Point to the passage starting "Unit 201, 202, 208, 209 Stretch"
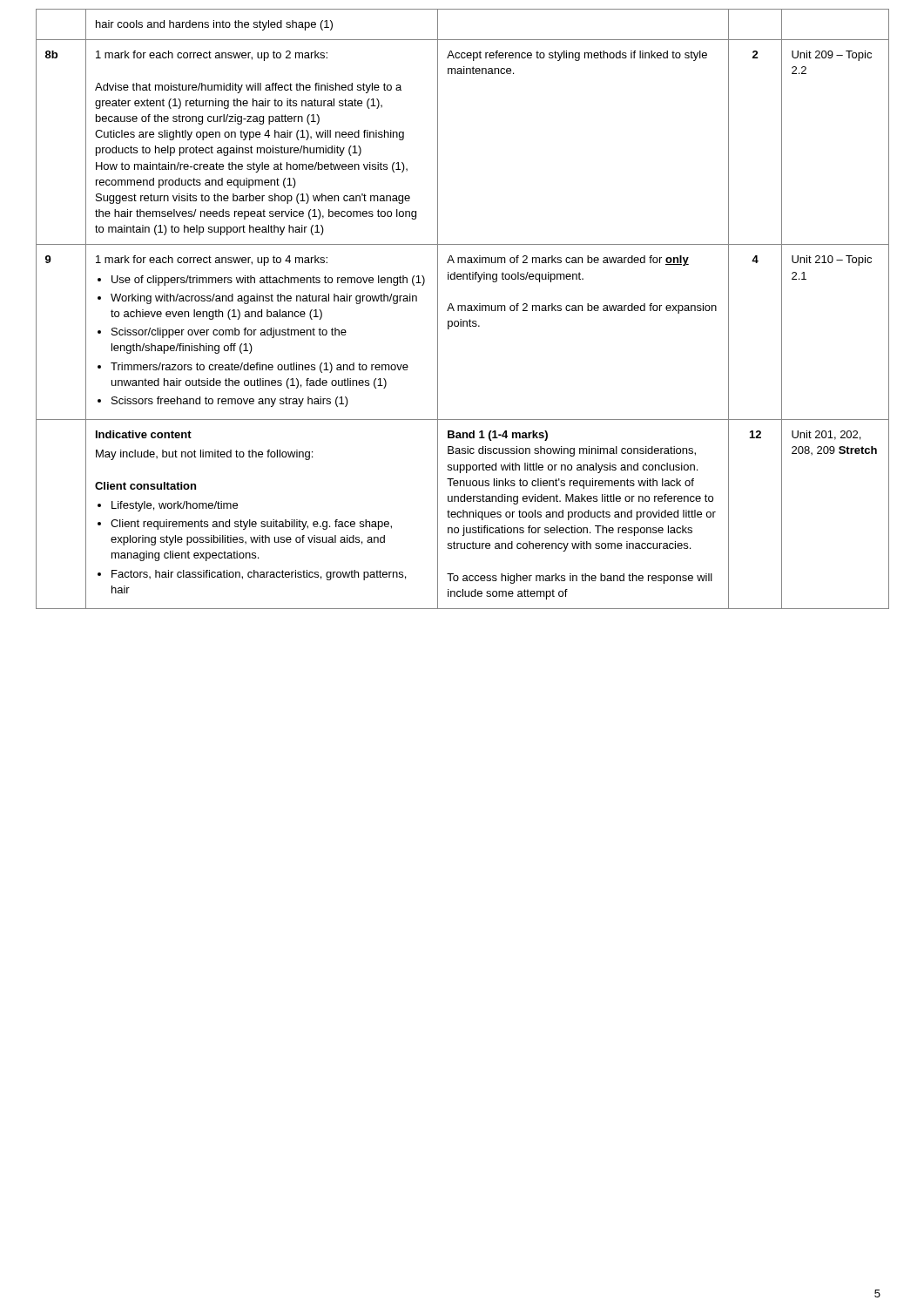 (x=834, y=442)
